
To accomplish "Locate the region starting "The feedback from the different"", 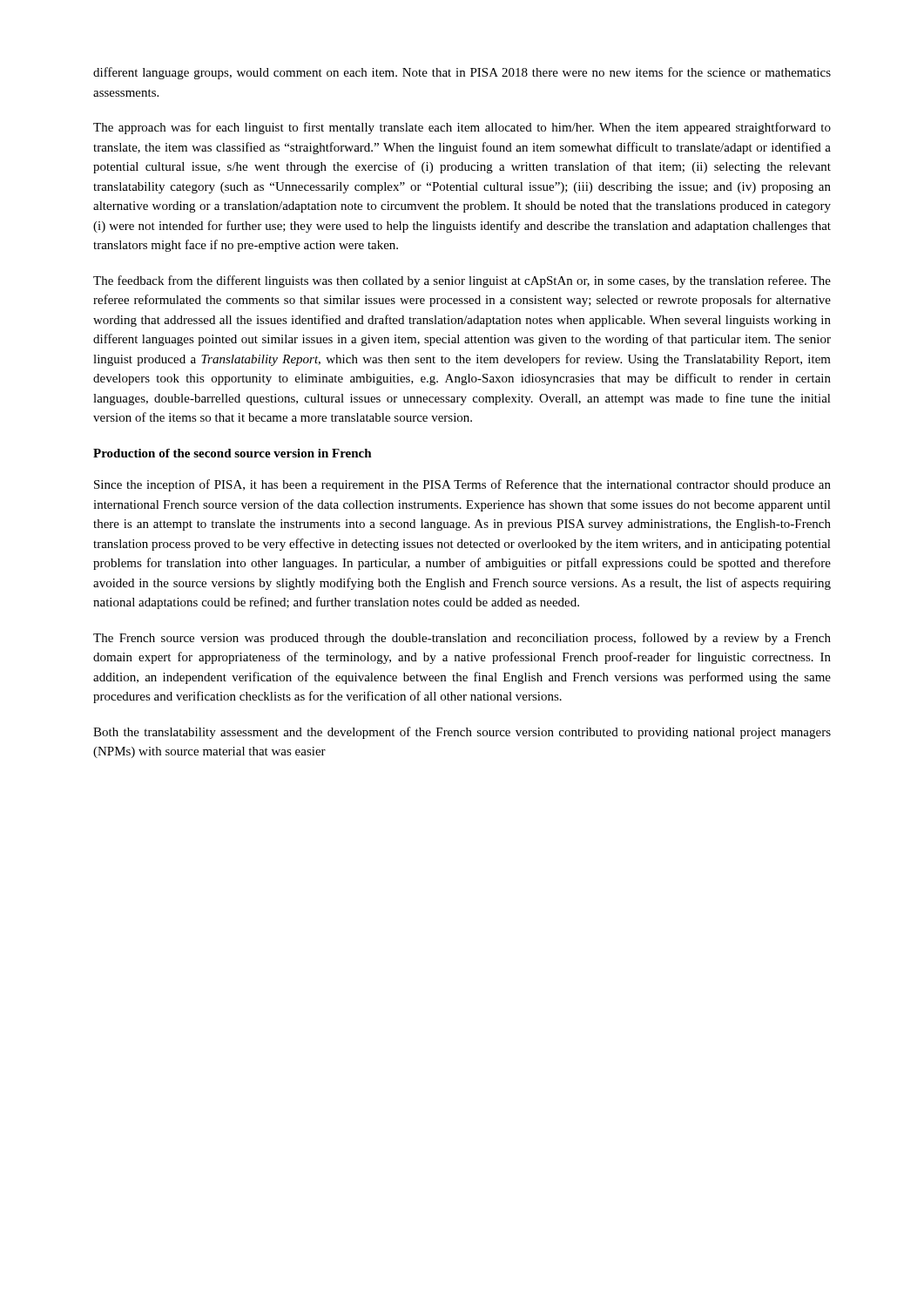I will 462,349.
